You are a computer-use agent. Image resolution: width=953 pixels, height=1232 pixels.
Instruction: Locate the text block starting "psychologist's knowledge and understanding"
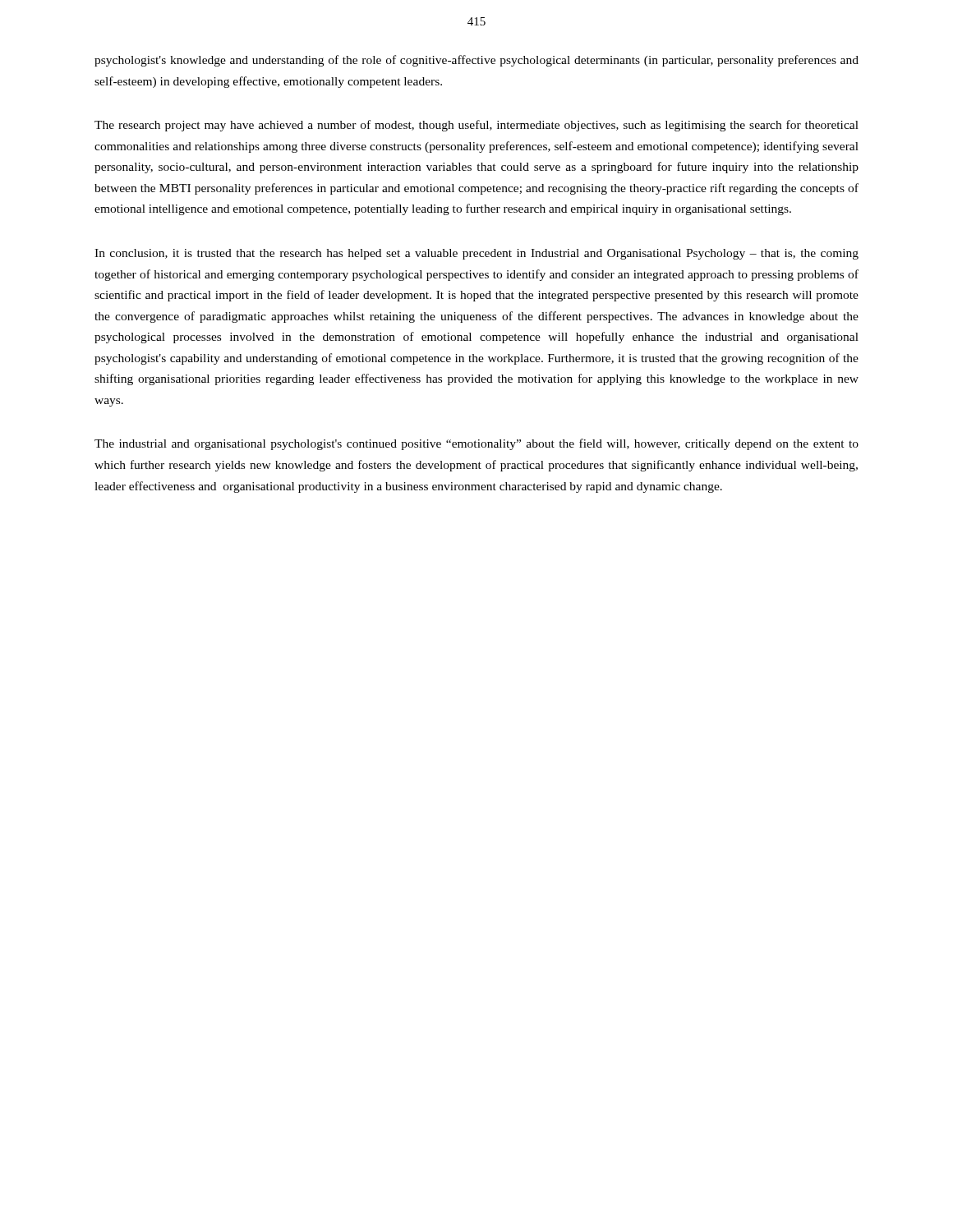[x=476, y=70]
